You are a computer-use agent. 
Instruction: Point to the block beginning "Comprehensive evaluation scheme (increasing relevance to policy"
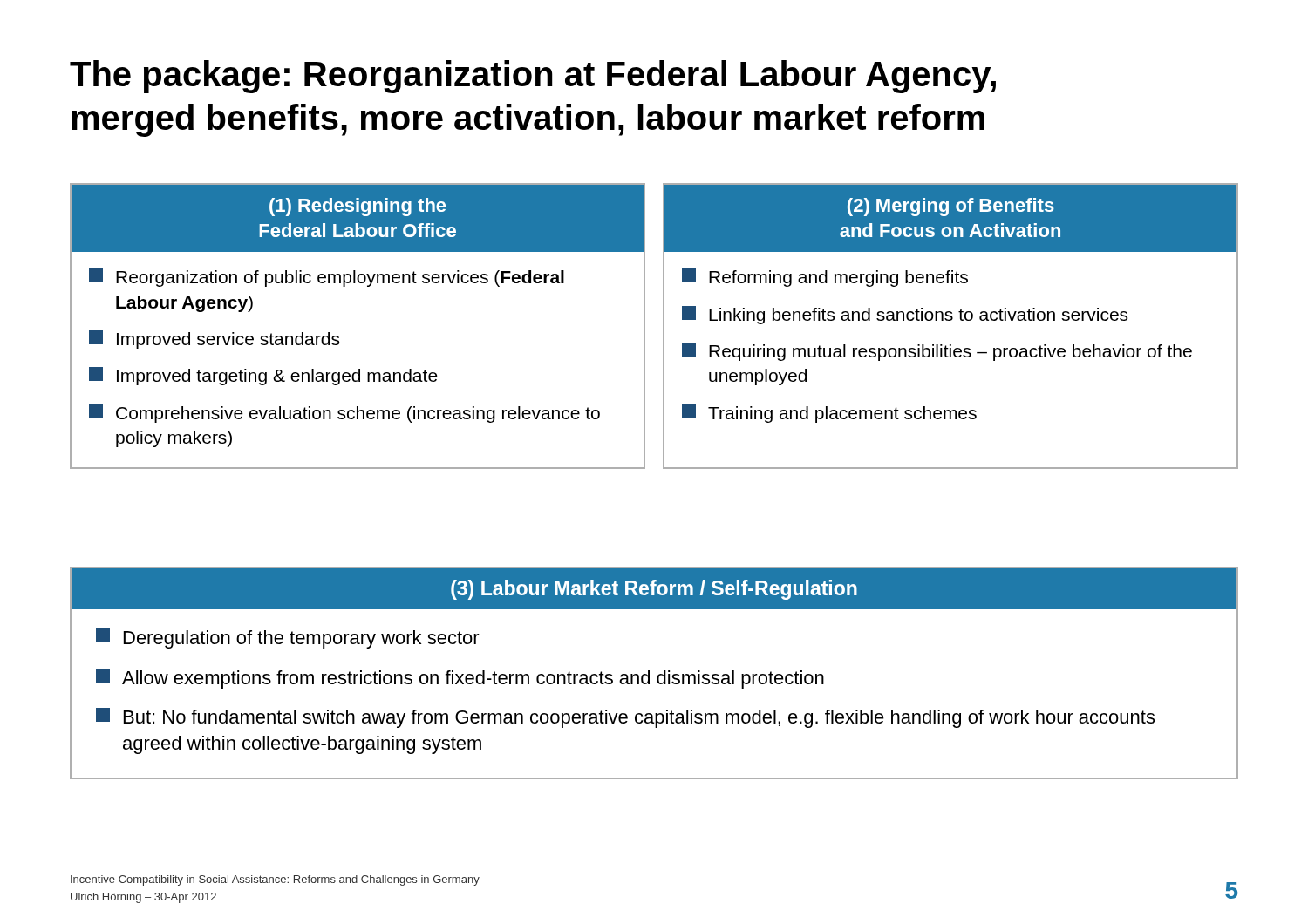pyautogui.click(x=358, y=425)
